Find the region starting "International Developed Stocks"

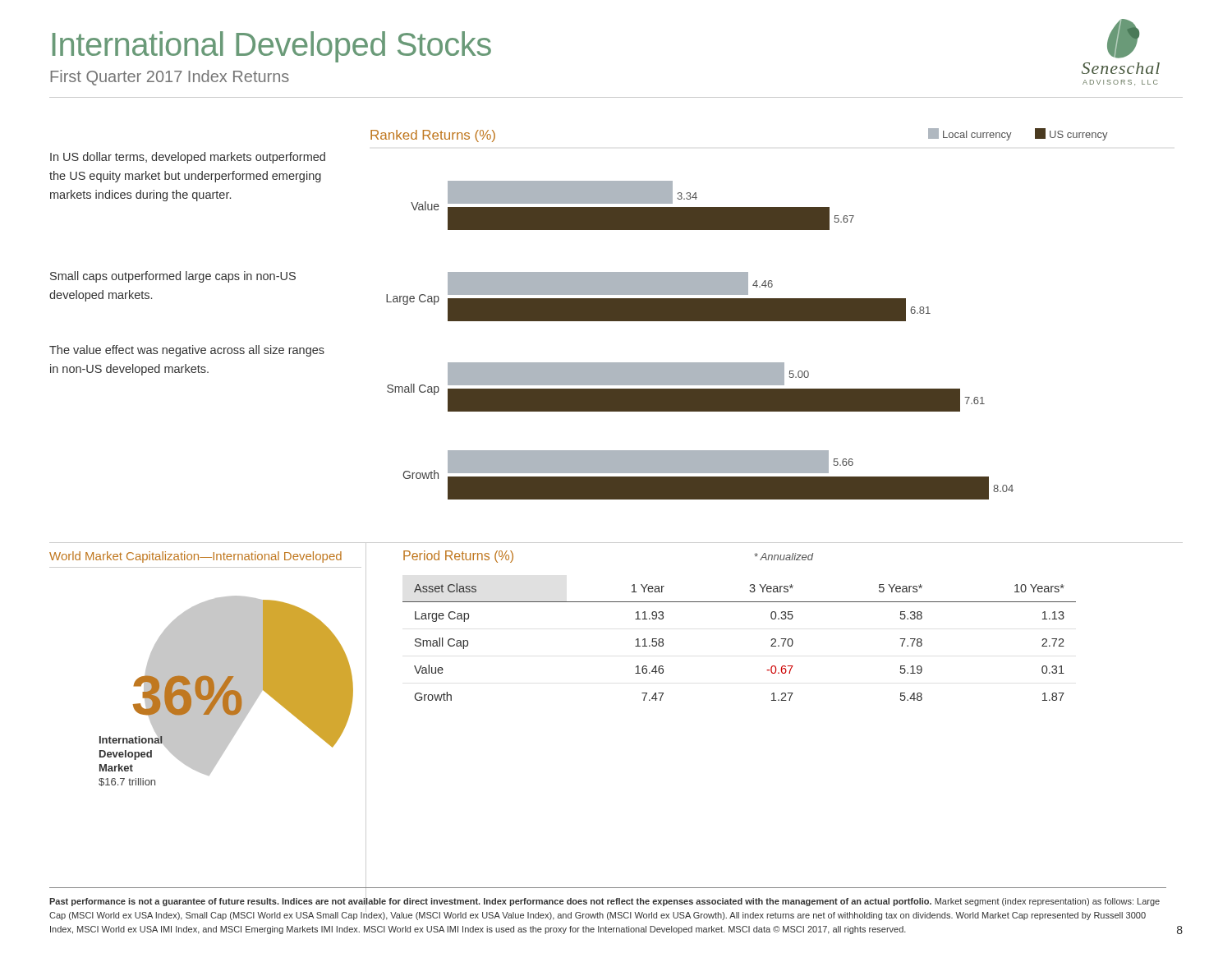coord(270,45)
